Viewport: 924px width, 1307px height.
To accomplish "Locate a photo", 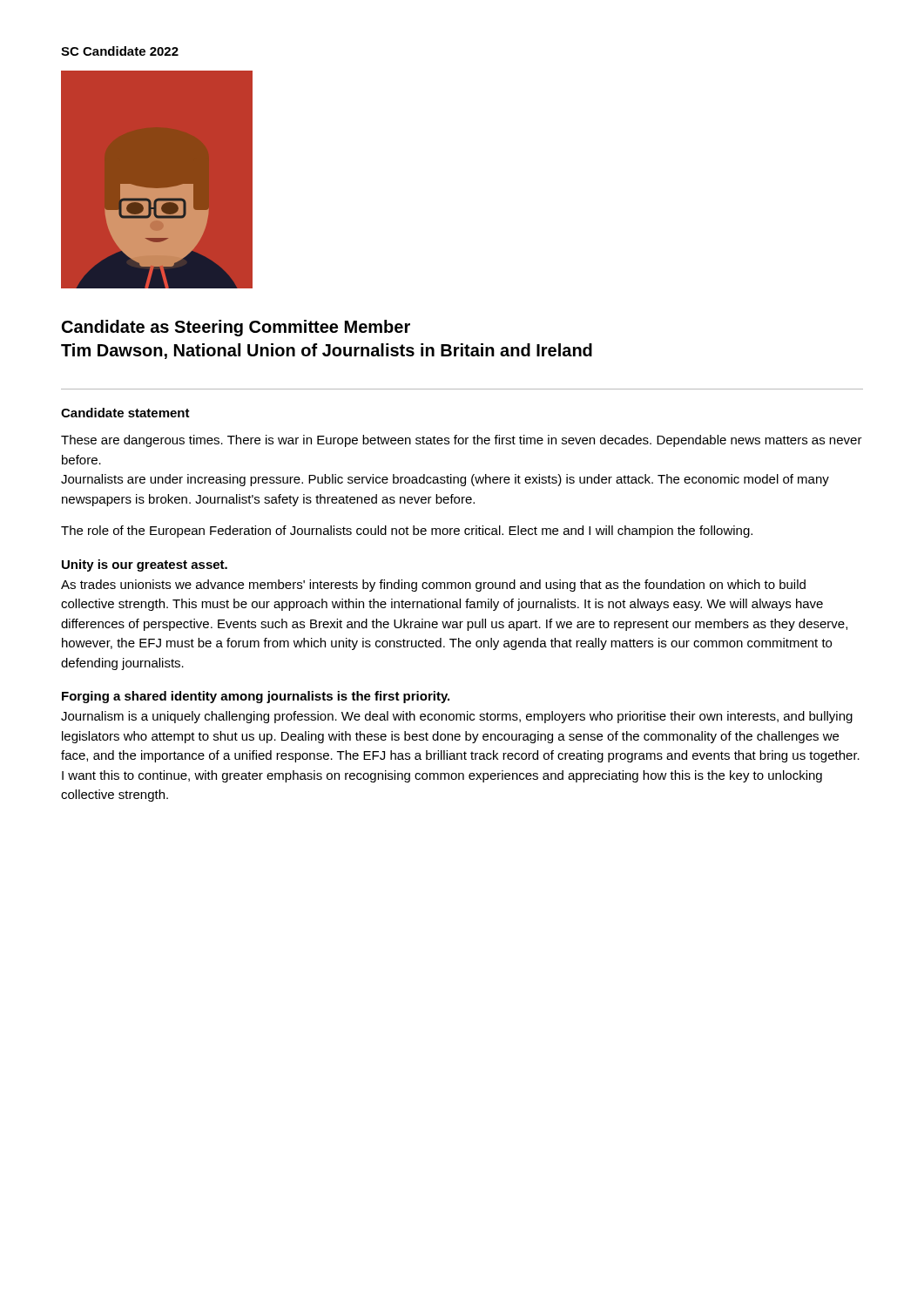I will (462, 181).
